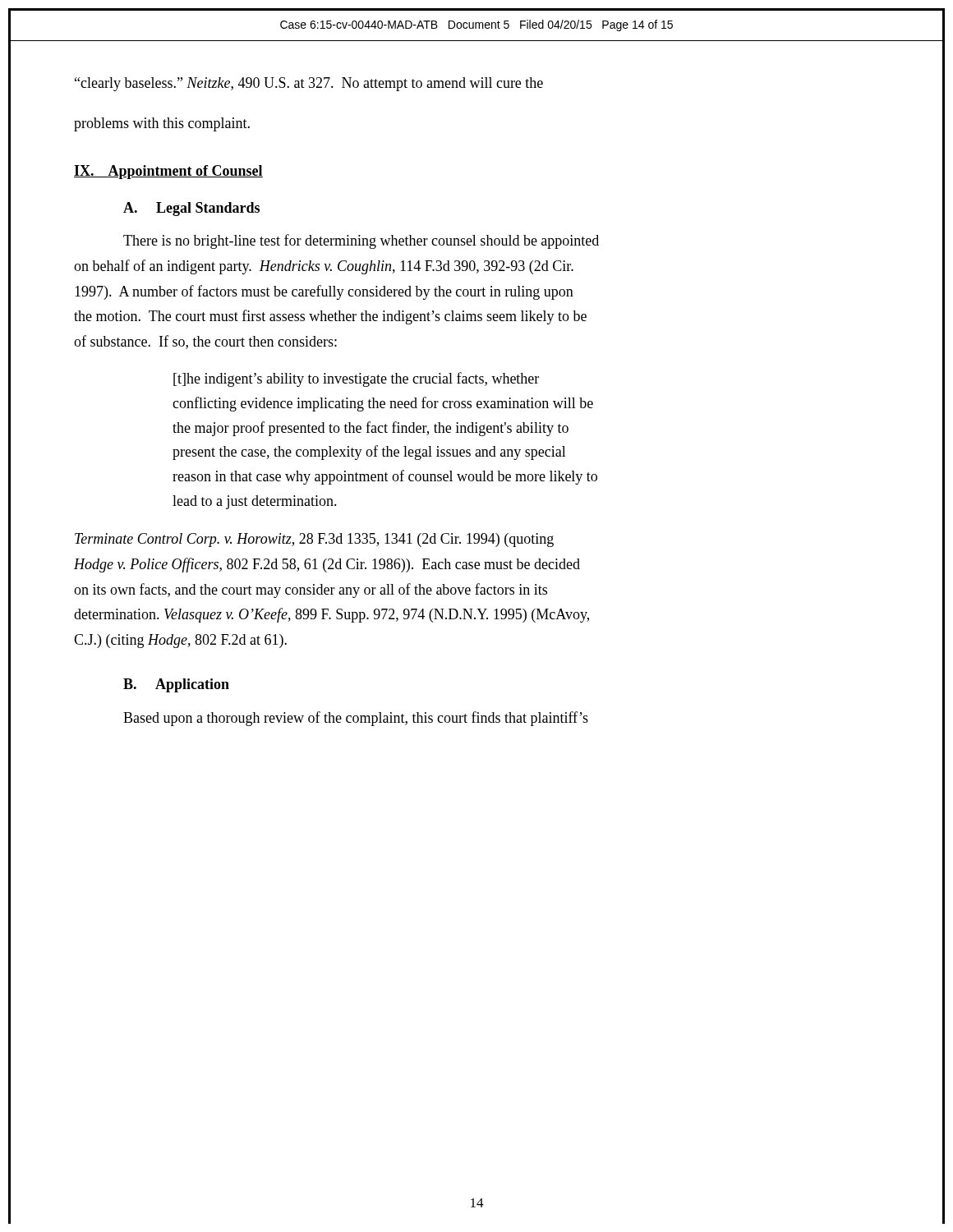Point to "A. Legal Standards"
953x1232 pixels.
coord(192,208)
